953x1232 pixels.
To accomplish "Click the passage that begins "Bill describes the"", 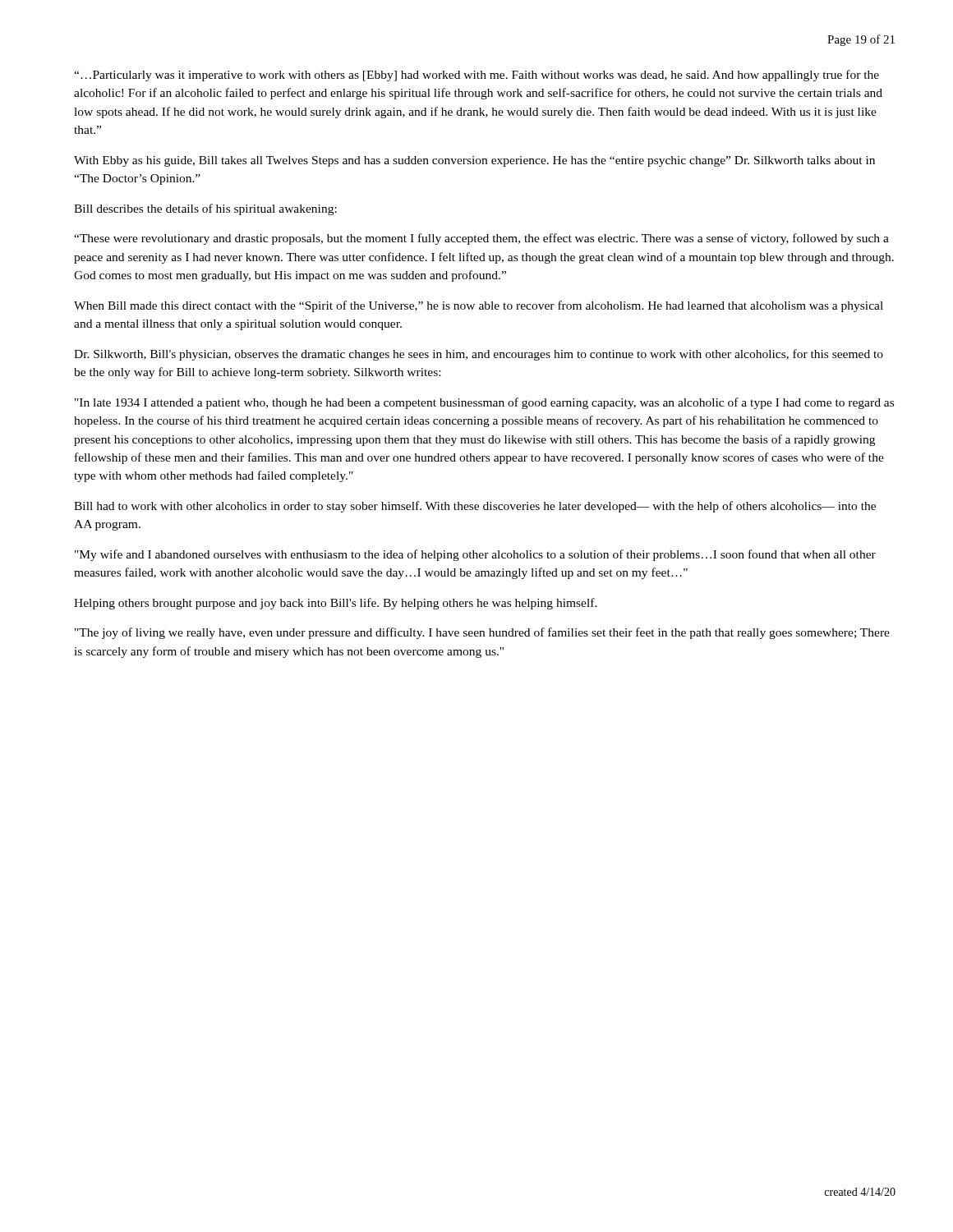I will (206, 208).
